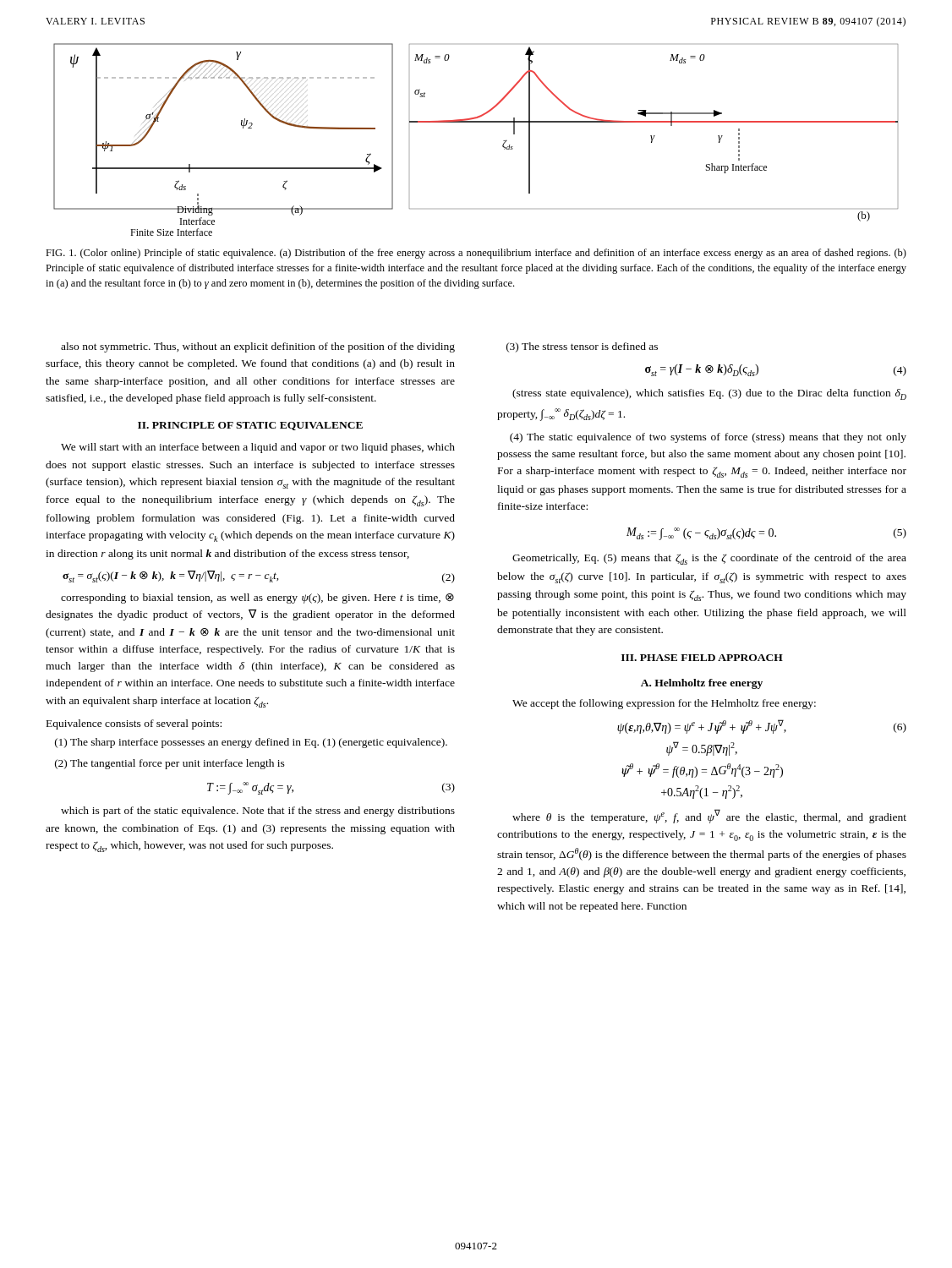Find the section header that reads "II. PRINCIPLE OF STATIC"
The height and width of the screenshot is (1268, 952).
(250, 425)
